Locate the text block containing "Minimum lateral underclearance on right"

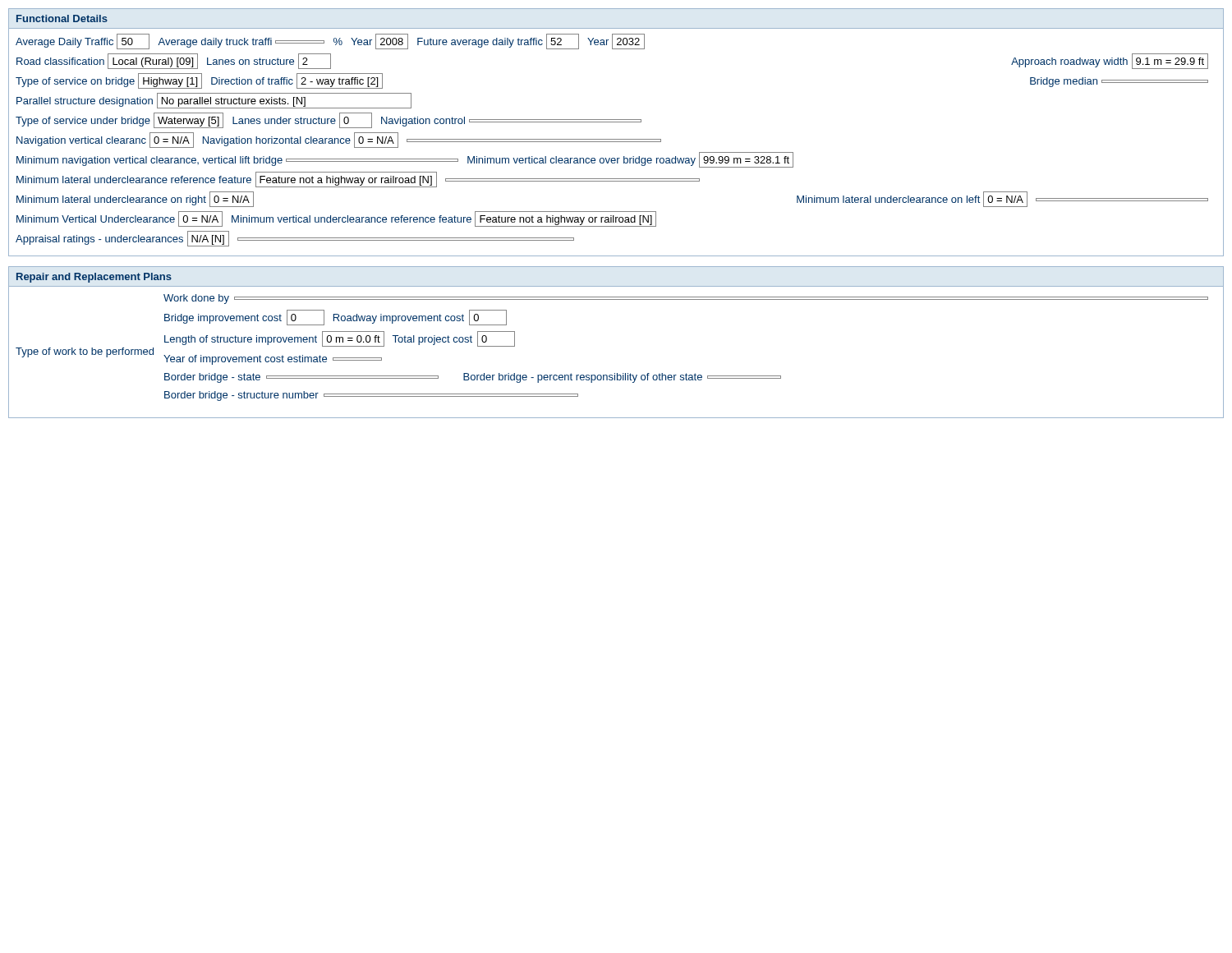[x=128, y=199]
